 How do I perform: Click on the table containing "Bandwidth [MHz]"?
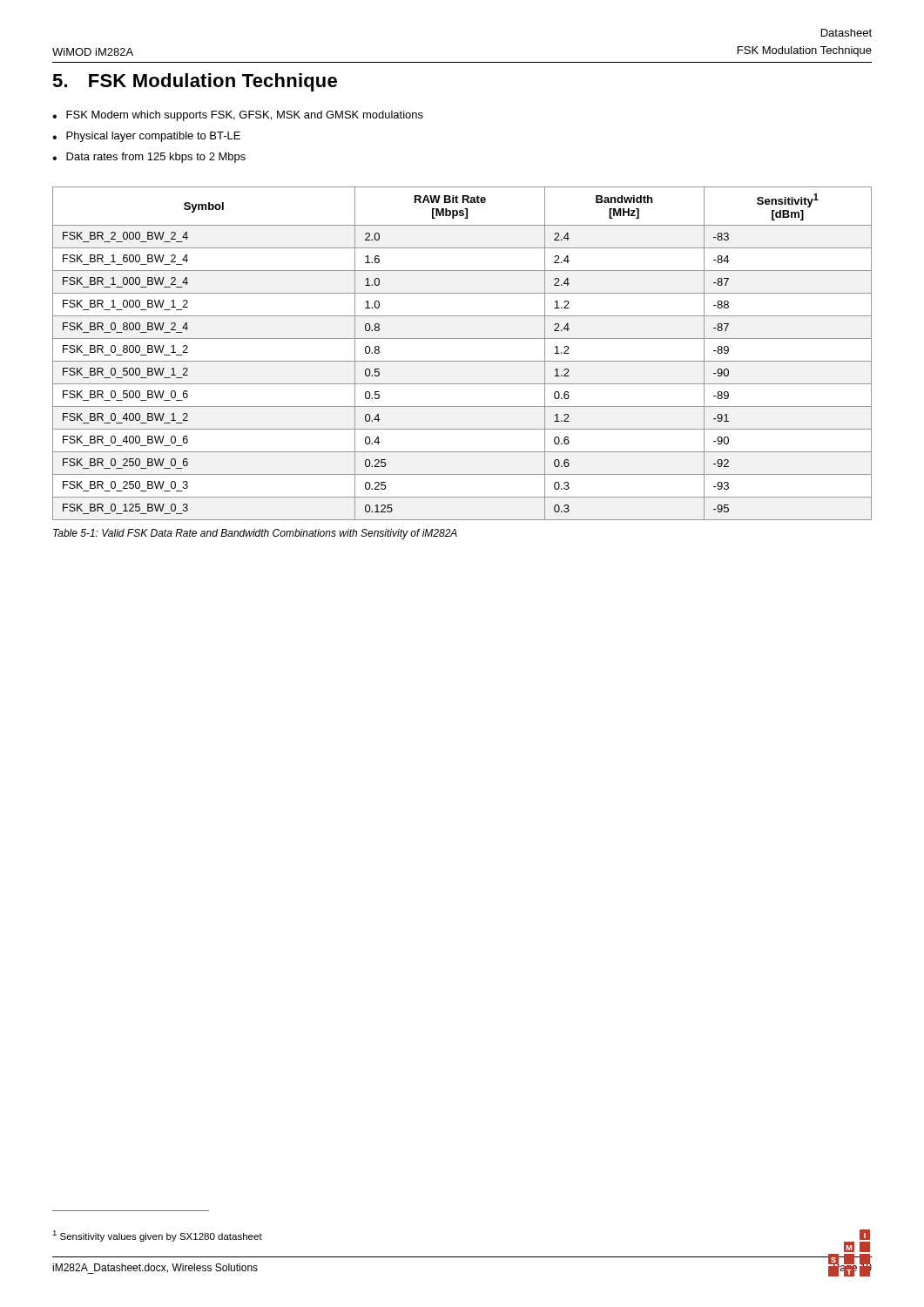pyautogui.click(x=462, y=353)
